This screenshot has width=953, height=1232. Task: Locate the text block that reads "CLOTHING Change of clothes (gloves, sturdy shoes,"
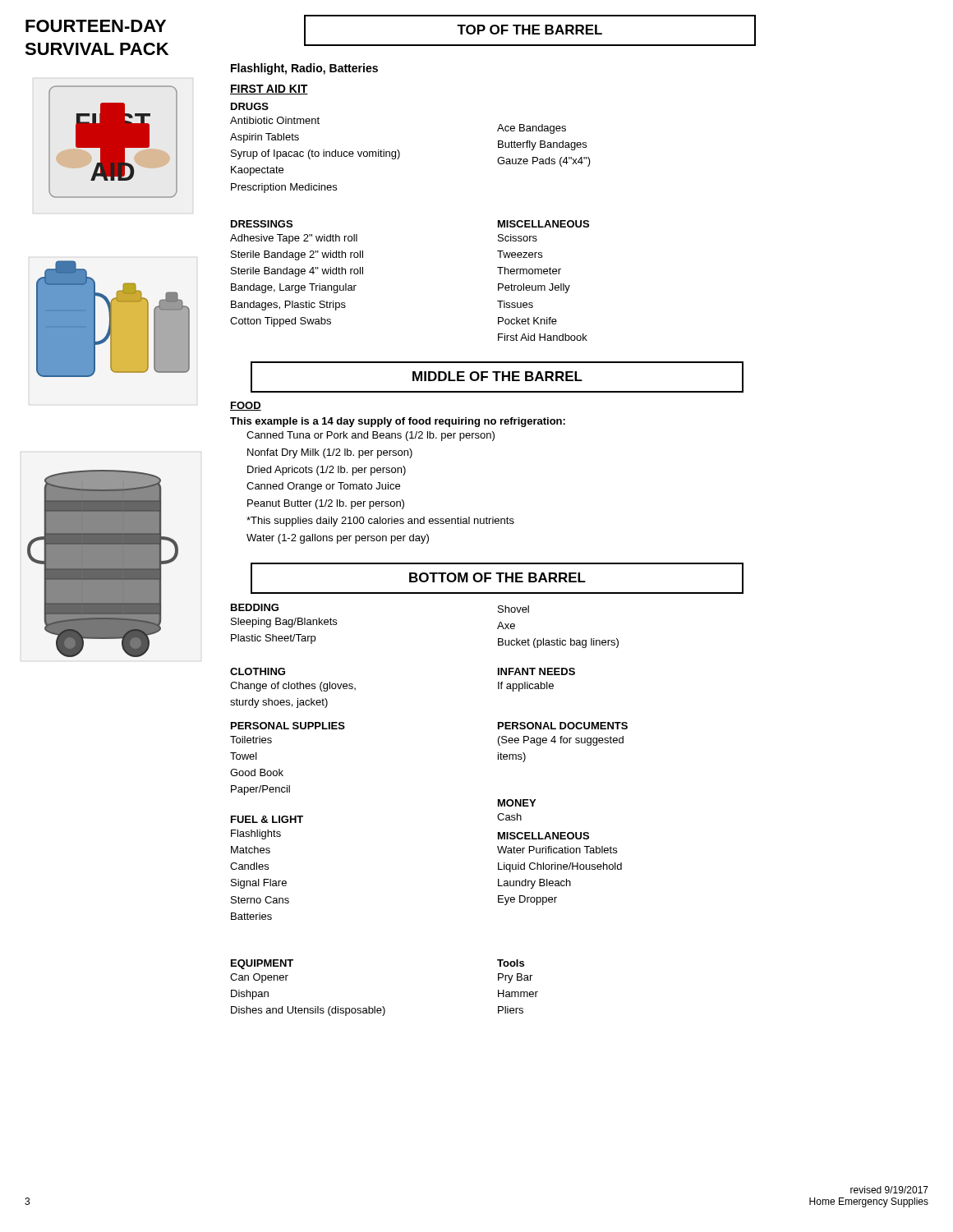point(353,688)
